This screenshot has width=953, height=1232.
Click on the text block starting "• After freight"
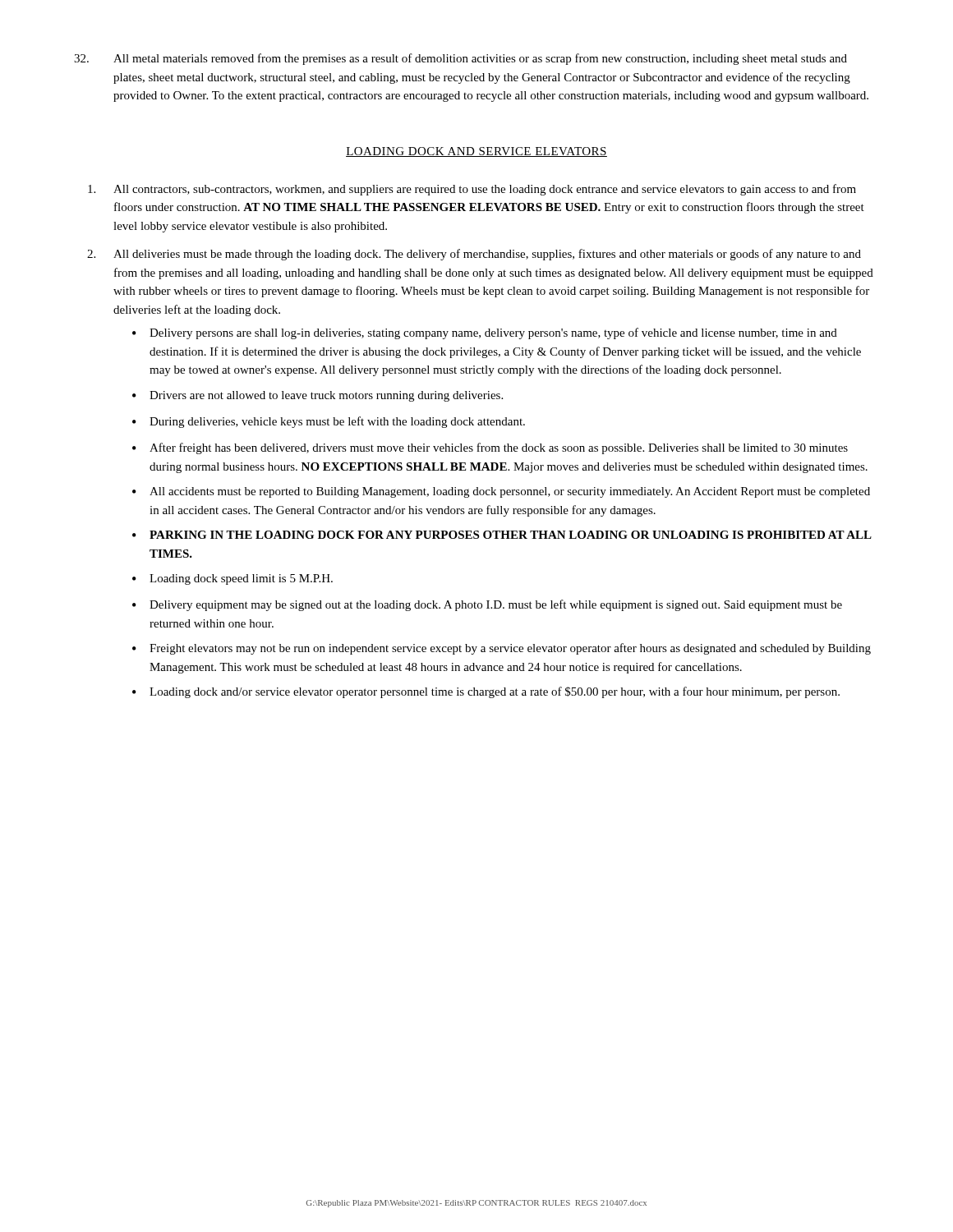pyautogui.click(x=505, y=457)
